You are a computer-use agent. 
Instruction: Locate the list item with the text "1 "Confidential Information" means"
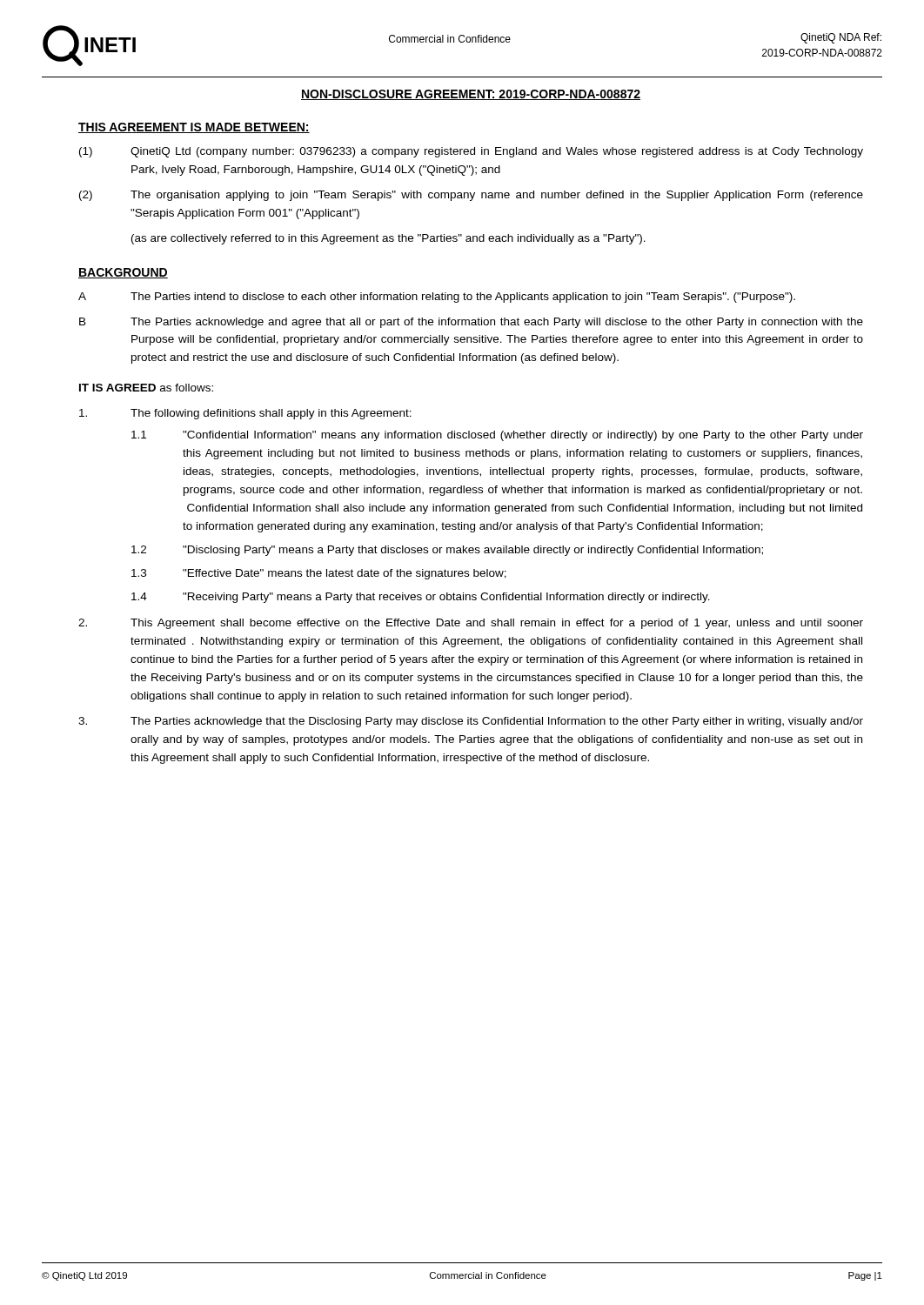(x=497, y=481)
